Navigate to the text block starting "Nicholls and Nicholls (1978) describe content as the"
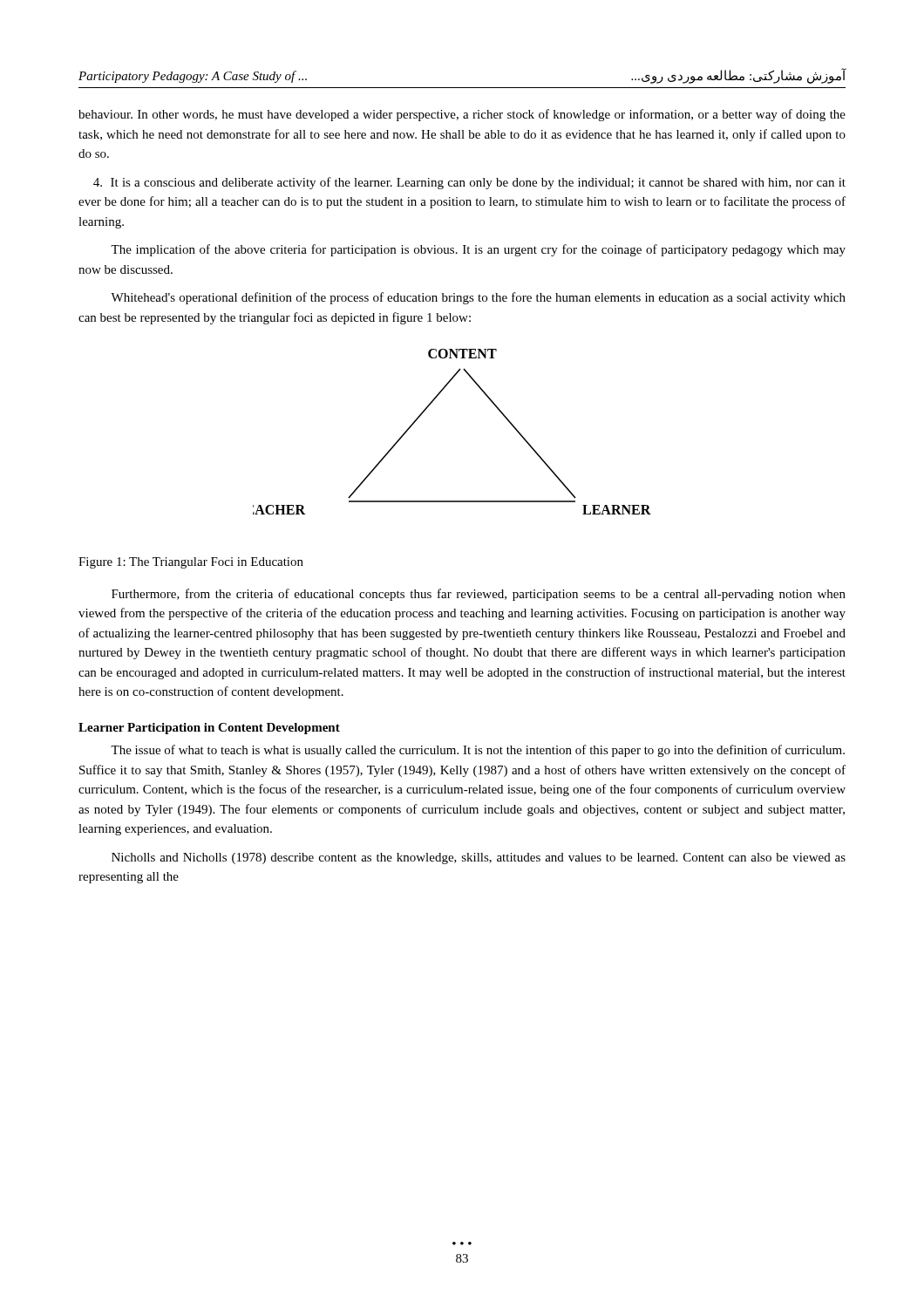 click(462, 867)
